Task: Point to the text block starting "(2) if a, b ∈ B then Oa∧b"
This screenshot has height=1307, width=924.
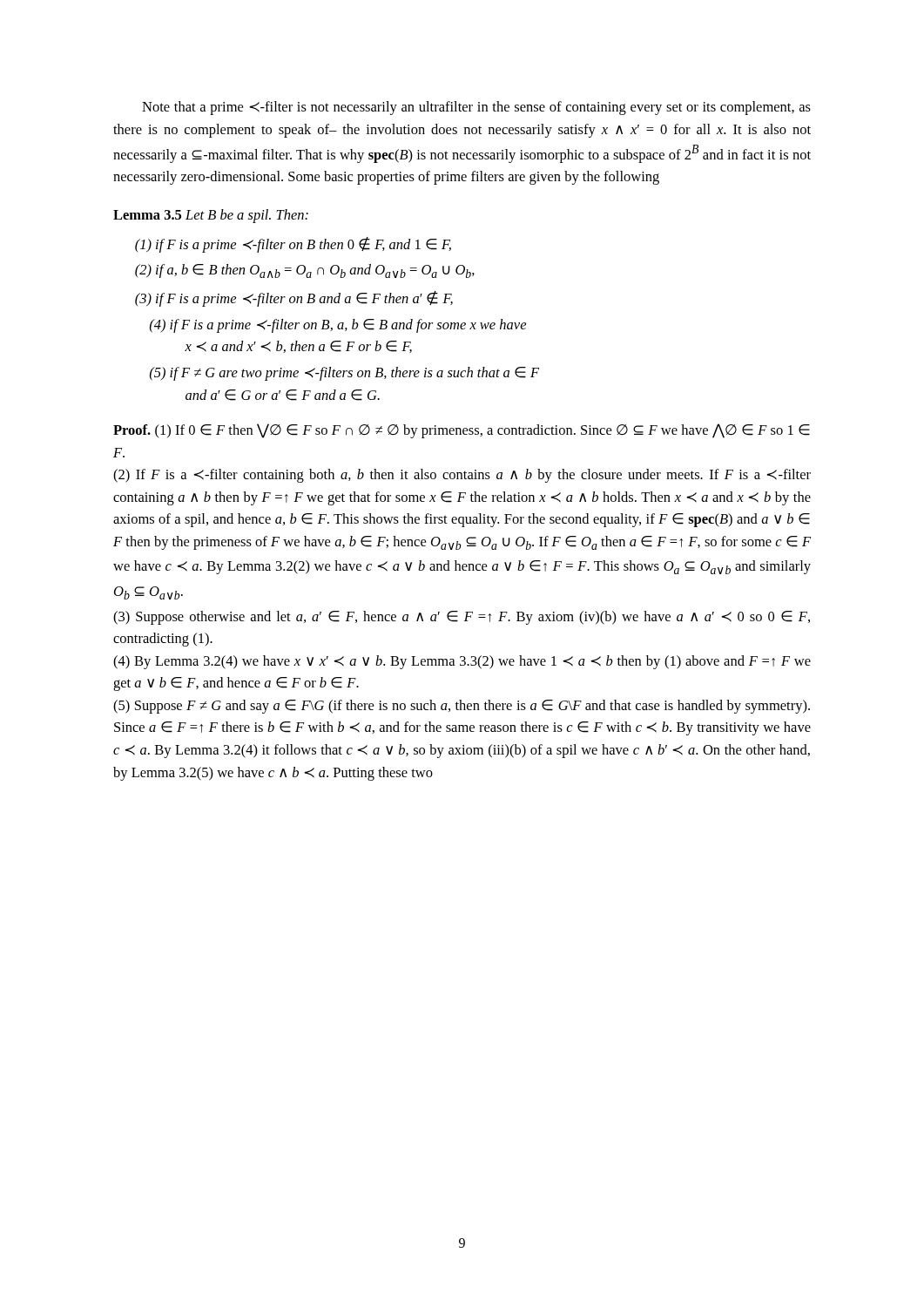Action: coord(305,271)
